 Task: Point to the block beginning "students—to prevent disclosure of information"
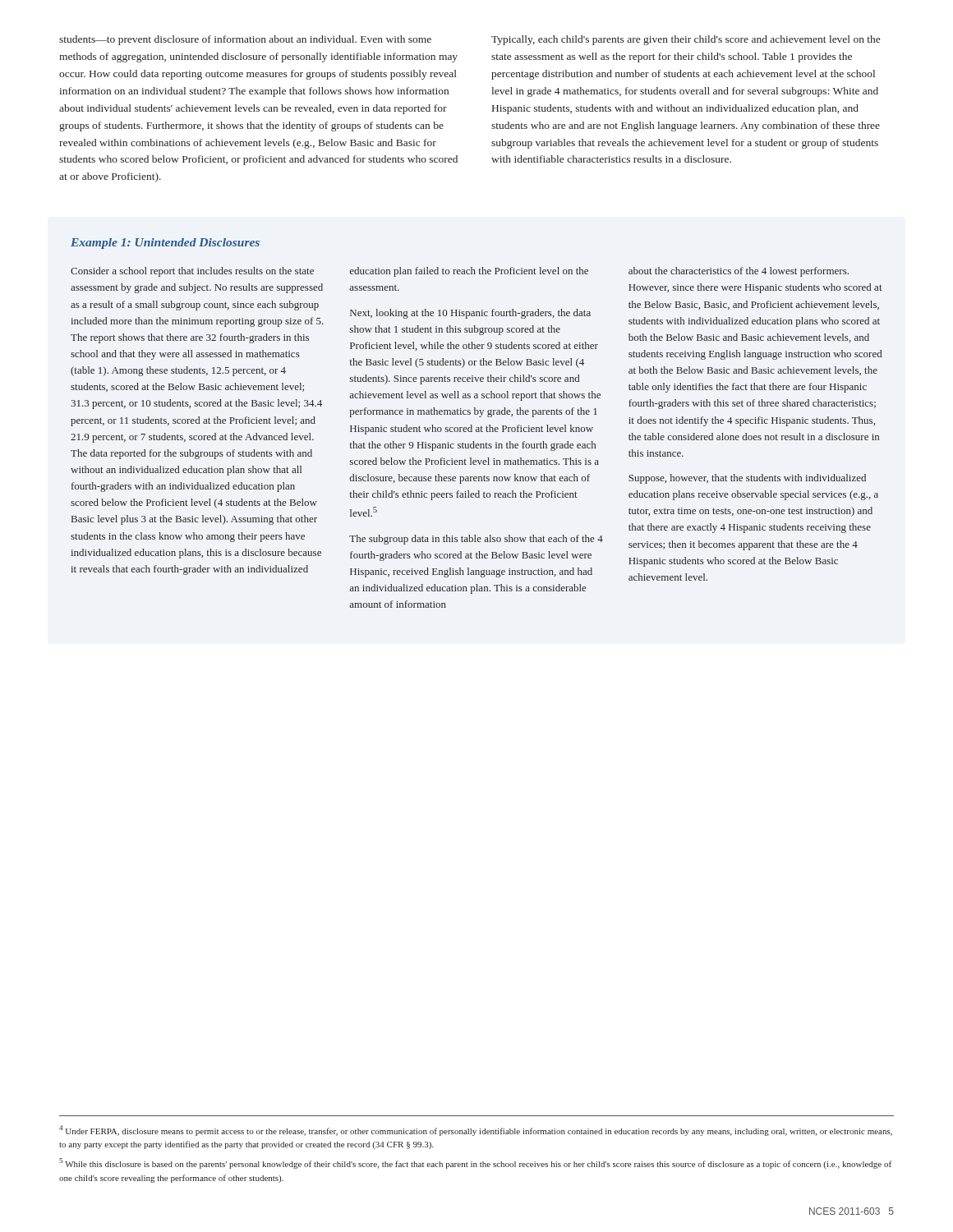(260, 109)
